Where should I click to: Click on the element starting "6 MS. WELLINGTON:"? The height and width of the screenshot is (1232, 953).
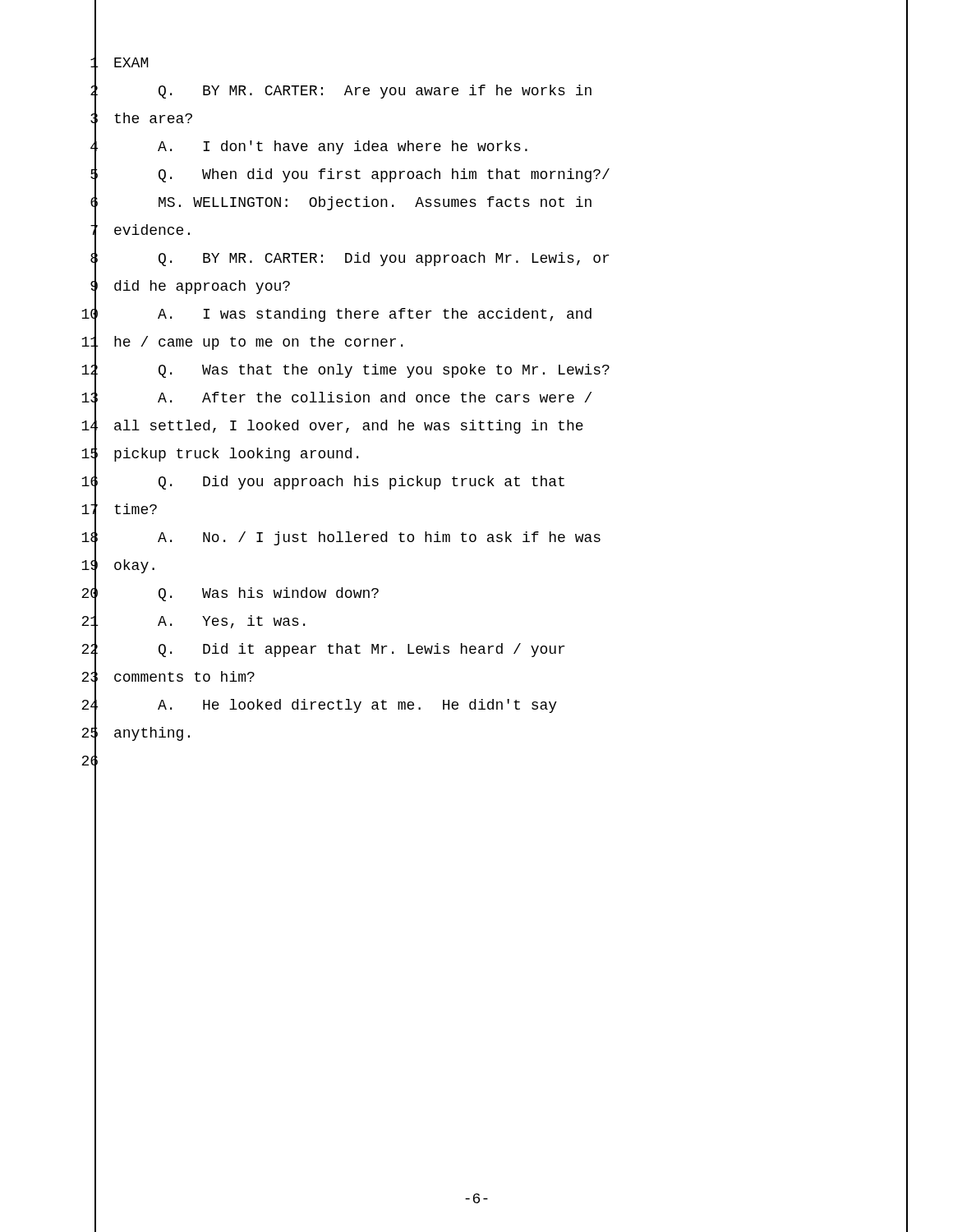(476, 203)
